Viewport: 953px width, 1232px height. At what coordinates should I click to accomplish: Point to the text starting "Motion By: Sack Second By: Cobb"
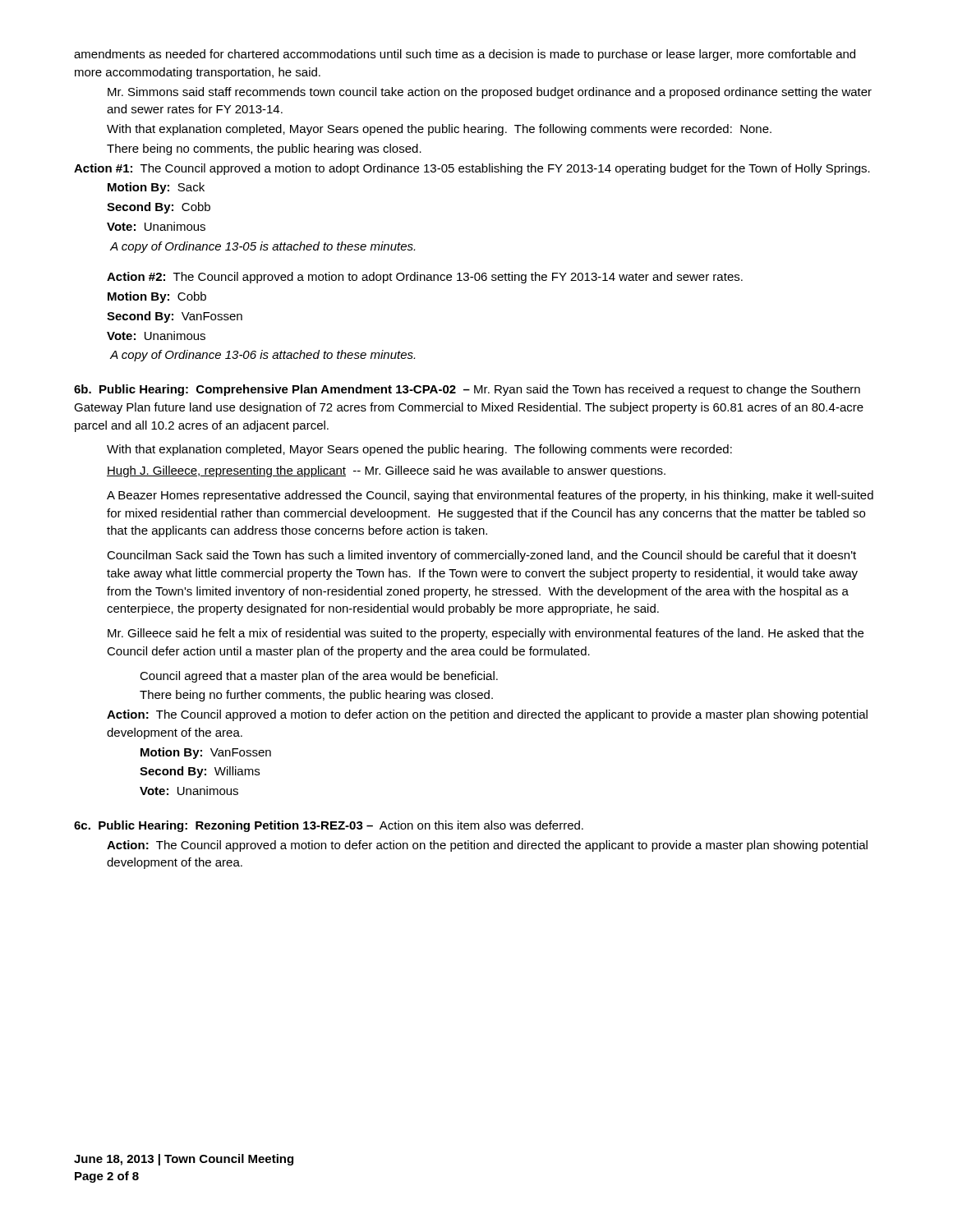pyautogui.click(x=156, y=188)
